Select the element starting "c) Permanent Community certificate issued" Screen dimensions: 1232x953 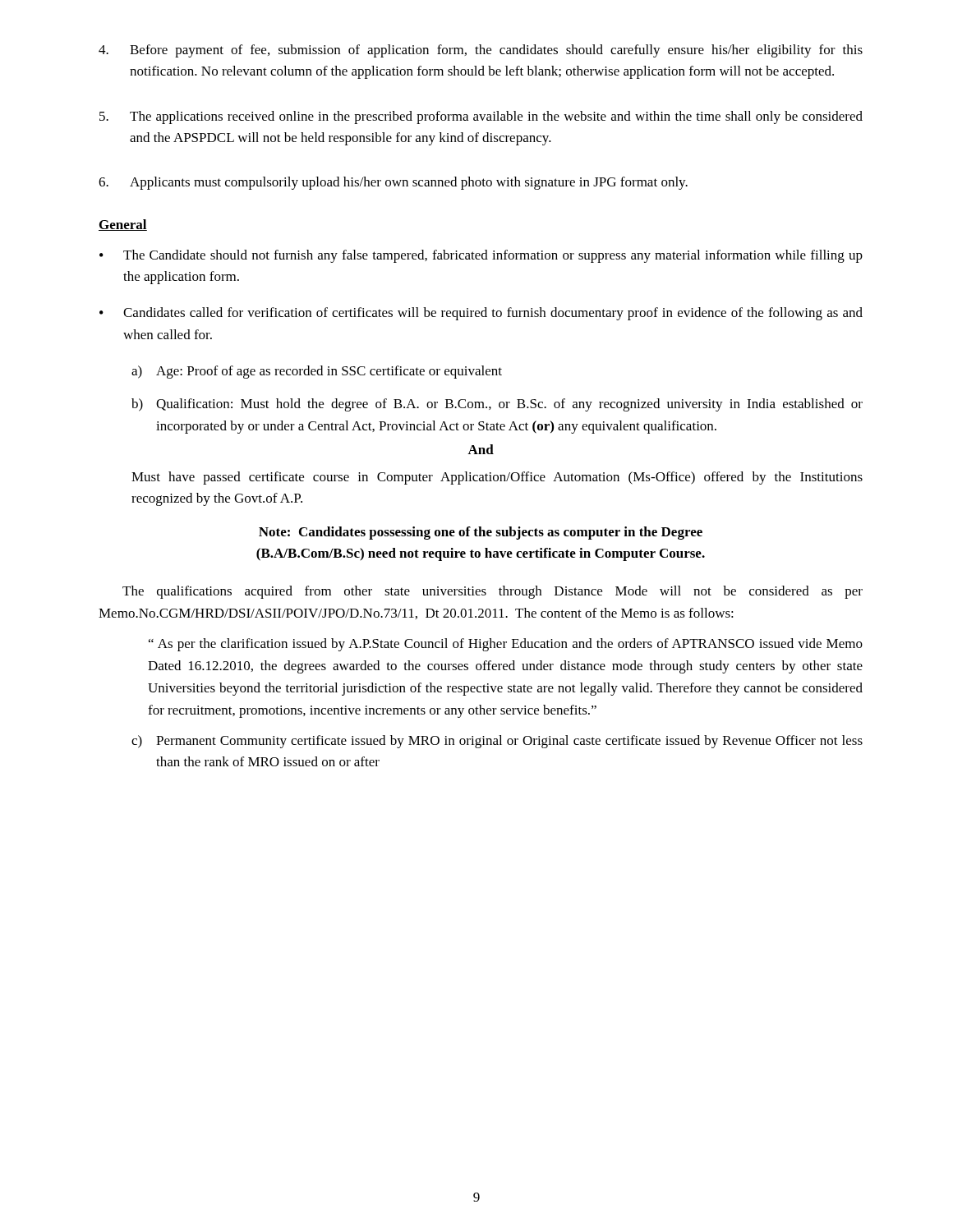click(x=497, y=751)
